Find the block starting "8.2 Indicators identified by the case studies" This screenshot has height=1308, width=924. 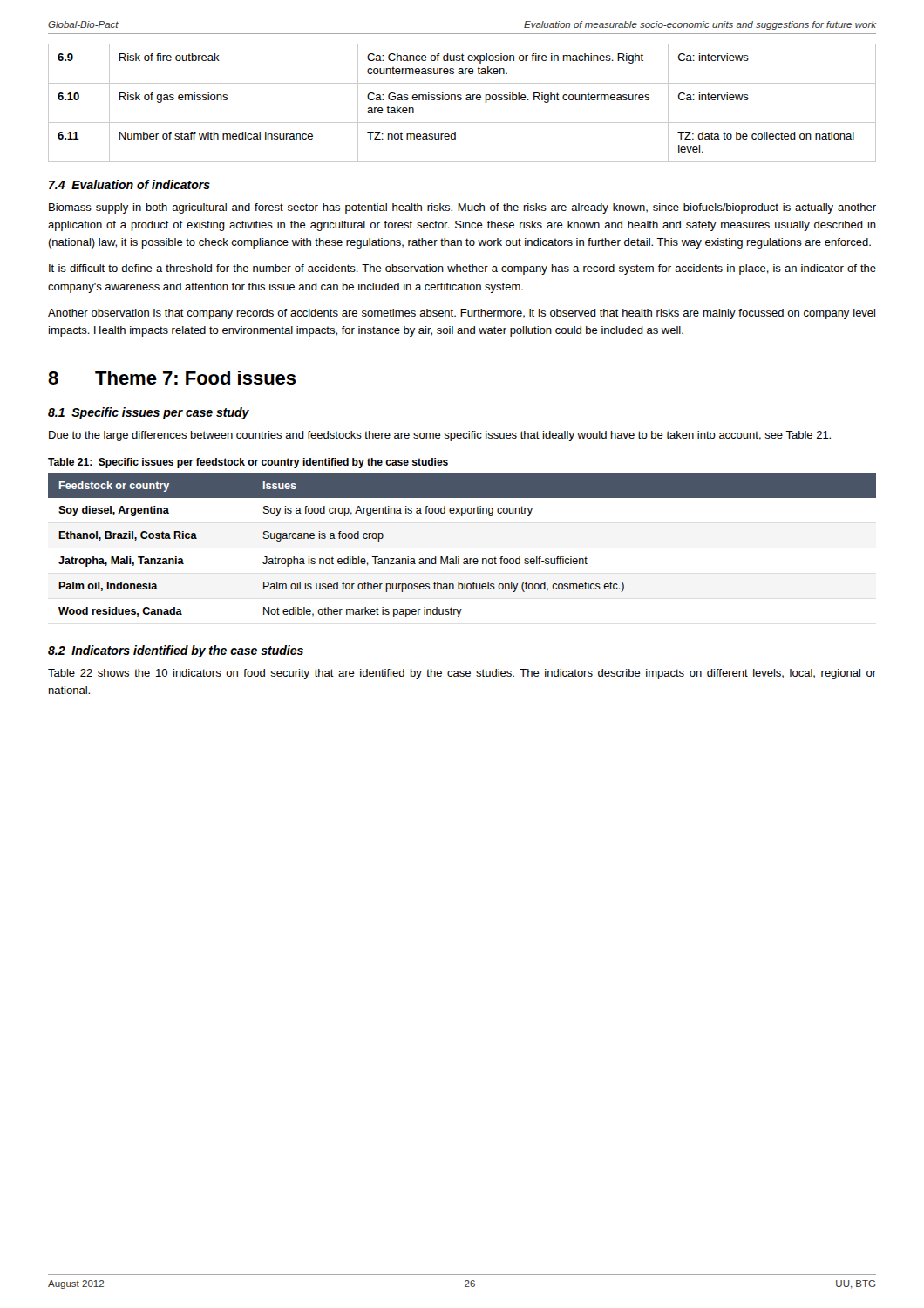pos(176,651)
